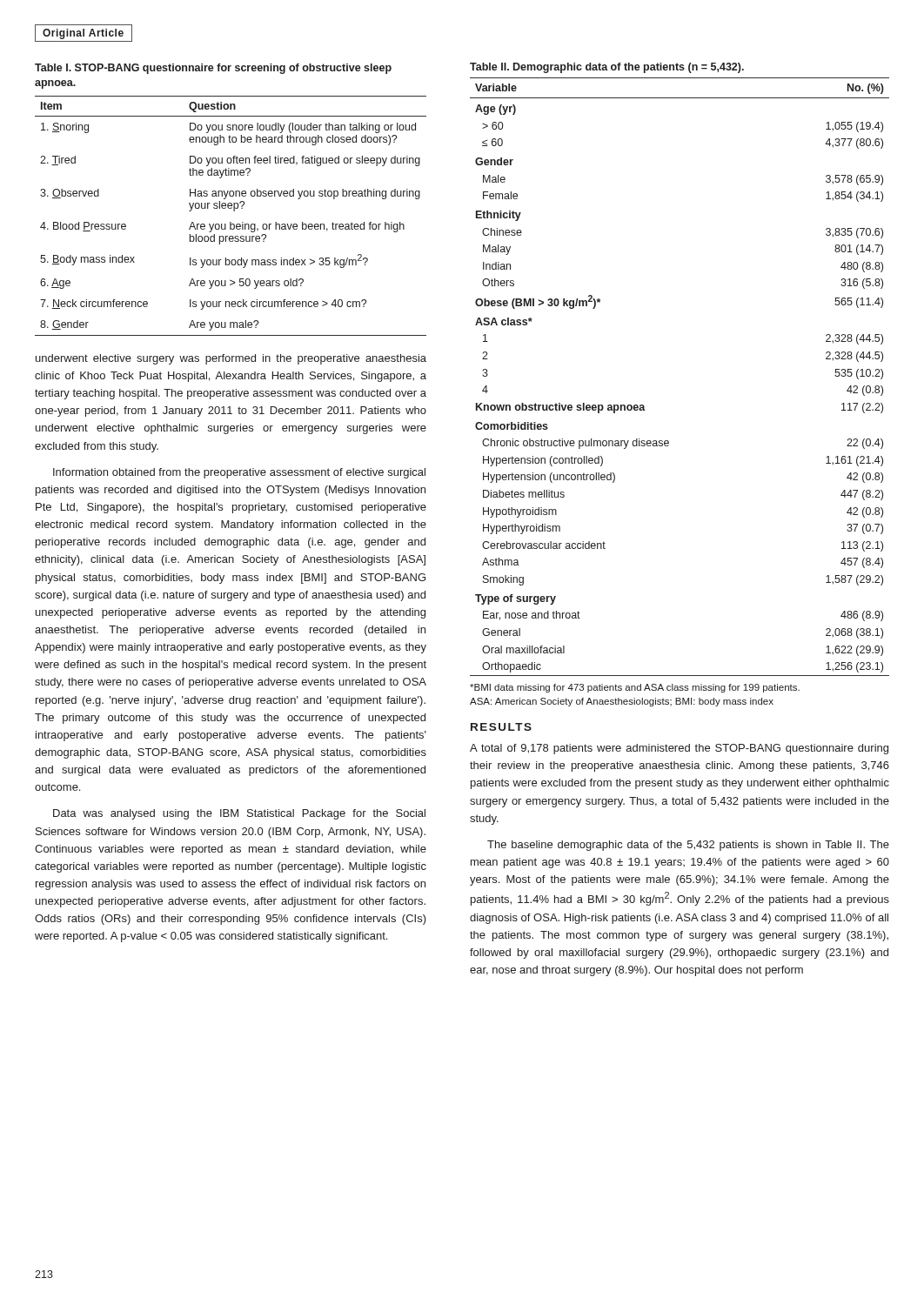This screenshot has height=1305, width=924.
Task: Select the table that reads "801 (14.7)"
Action: coord(680,377)
